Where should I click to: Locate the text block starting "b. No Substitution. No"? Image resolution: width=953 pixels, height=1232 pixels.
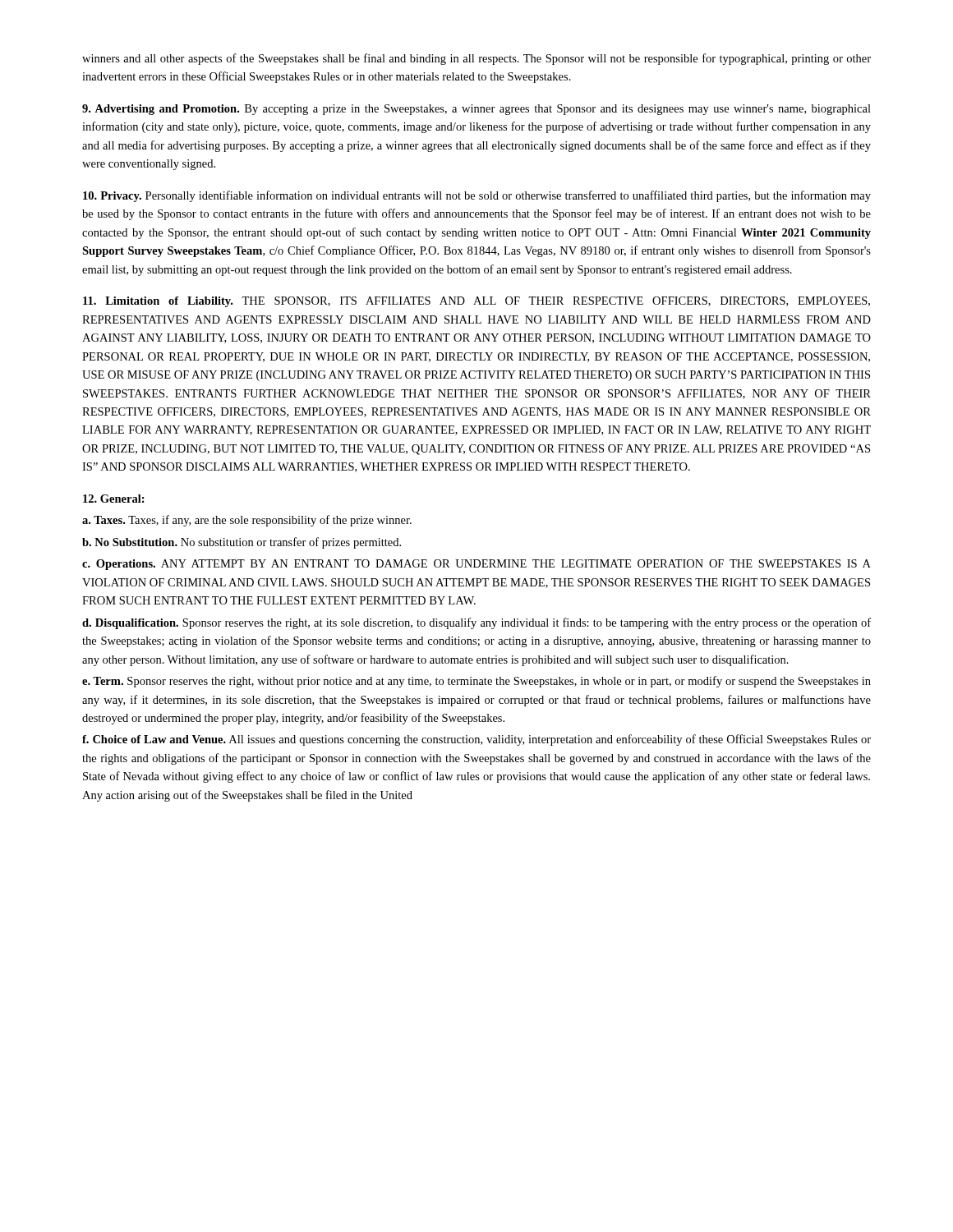(x=242, y=542)
